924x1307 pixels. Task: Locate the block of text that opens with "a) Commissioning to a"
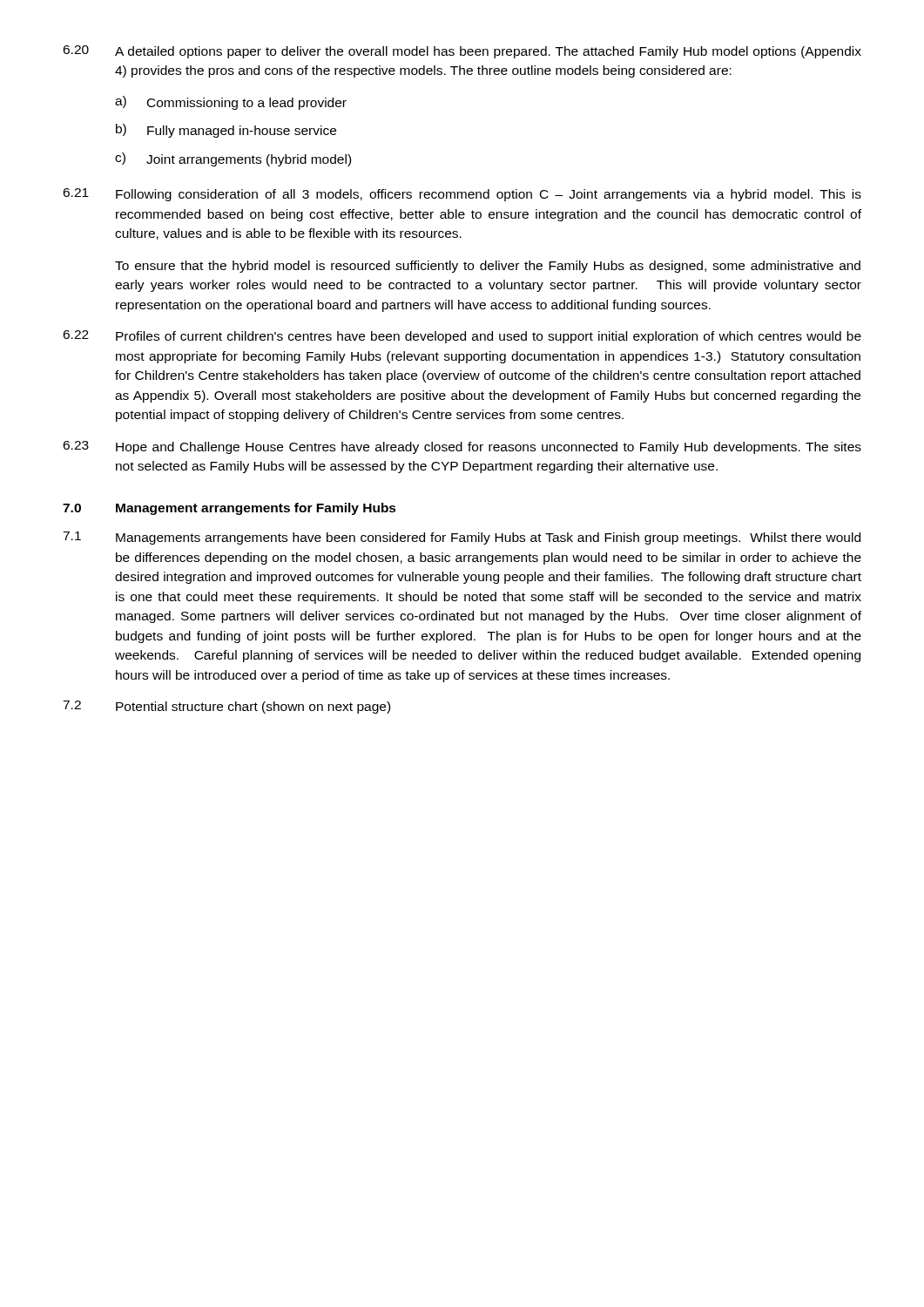[231, 103]
